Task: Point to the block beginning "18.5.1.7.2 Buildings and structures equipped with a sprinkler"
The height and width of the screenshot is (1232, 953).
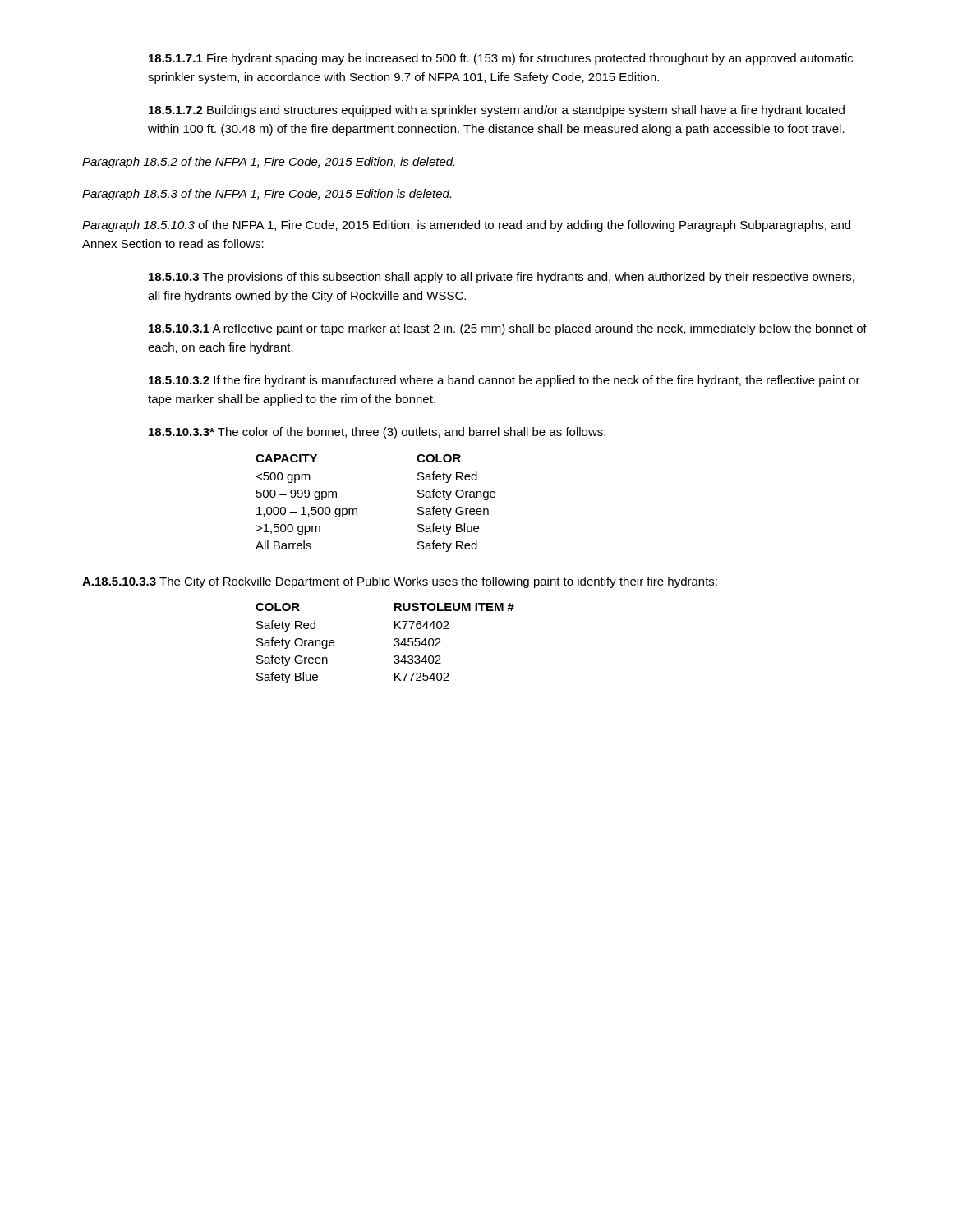Action: 497,119
